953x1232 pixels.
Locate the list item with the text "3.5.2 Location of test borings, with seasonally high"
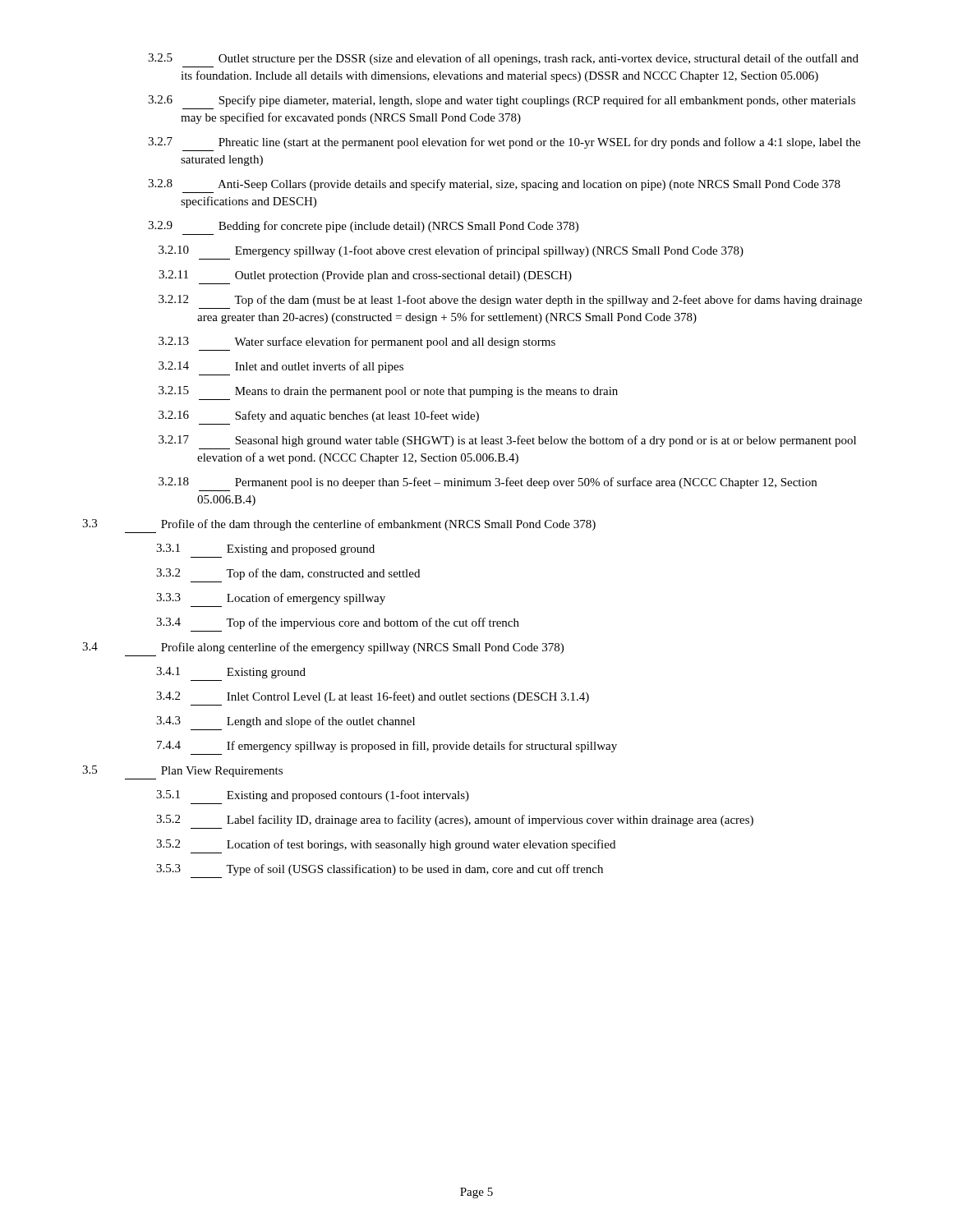coord(365,844)
